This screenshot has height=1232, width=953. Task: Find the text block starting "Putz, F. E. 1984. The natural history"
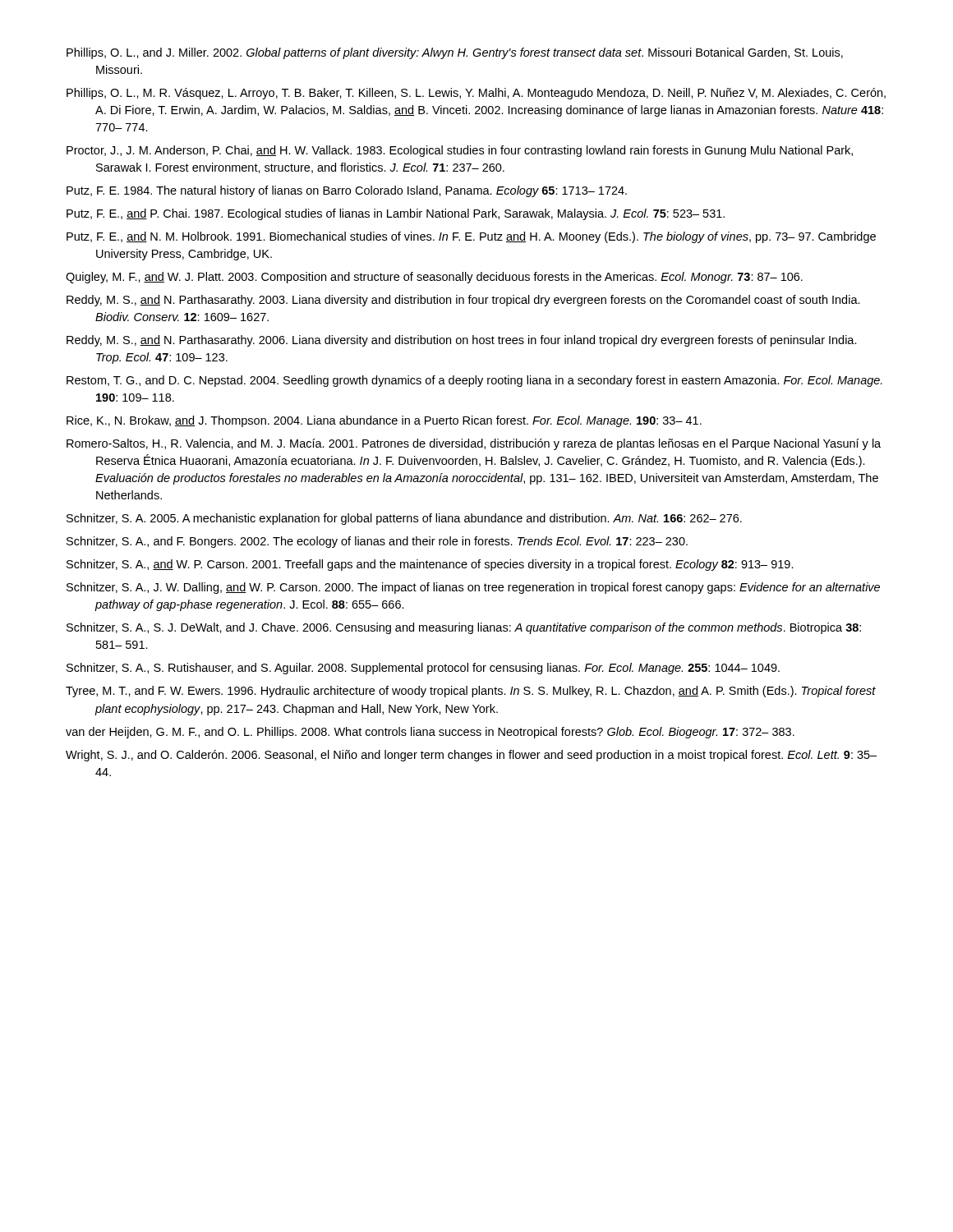tap(347, 191)
